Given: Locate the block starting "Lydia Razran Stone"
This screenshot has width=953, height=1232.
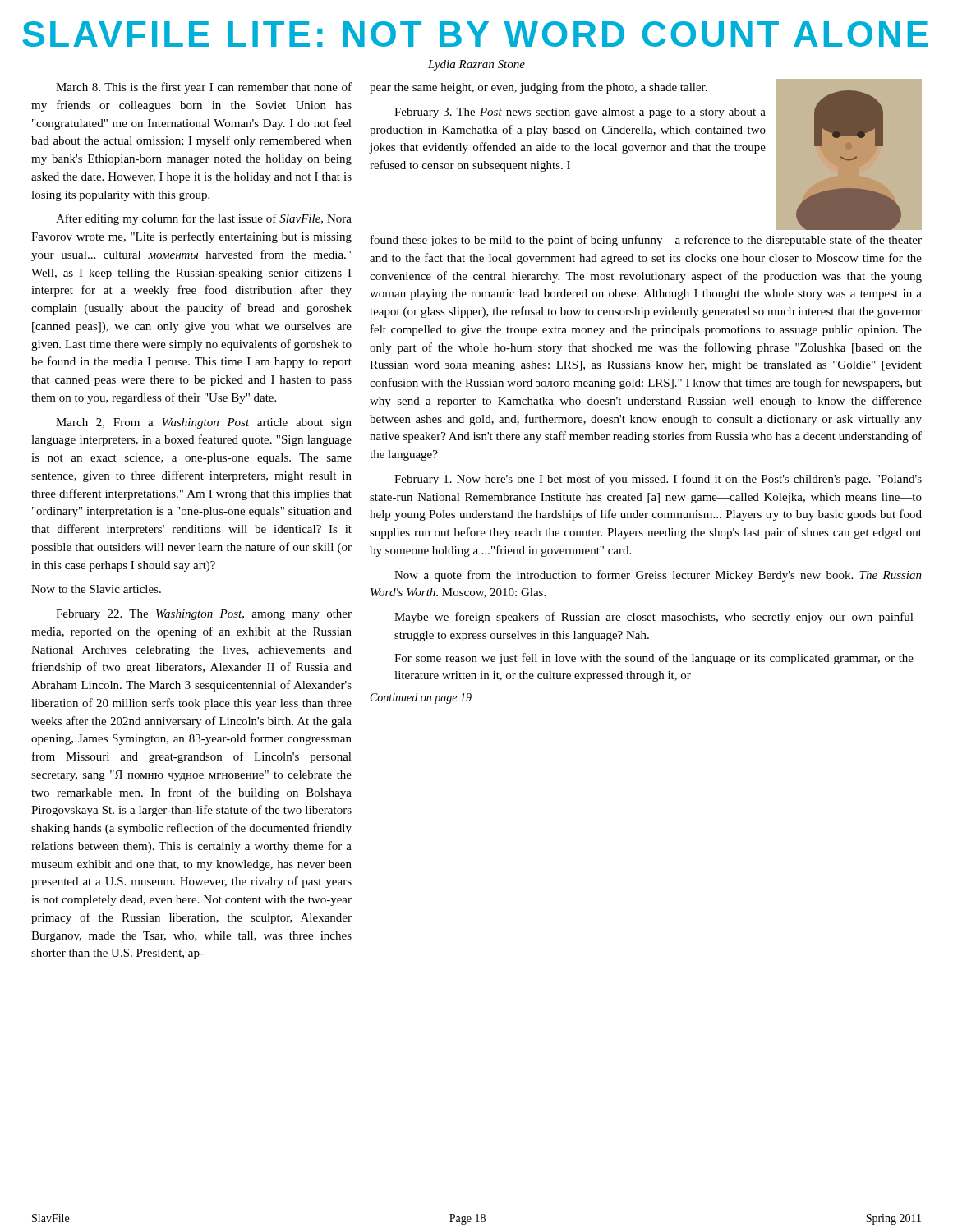Looking at the screenshot, I should (x=476, y=64).
